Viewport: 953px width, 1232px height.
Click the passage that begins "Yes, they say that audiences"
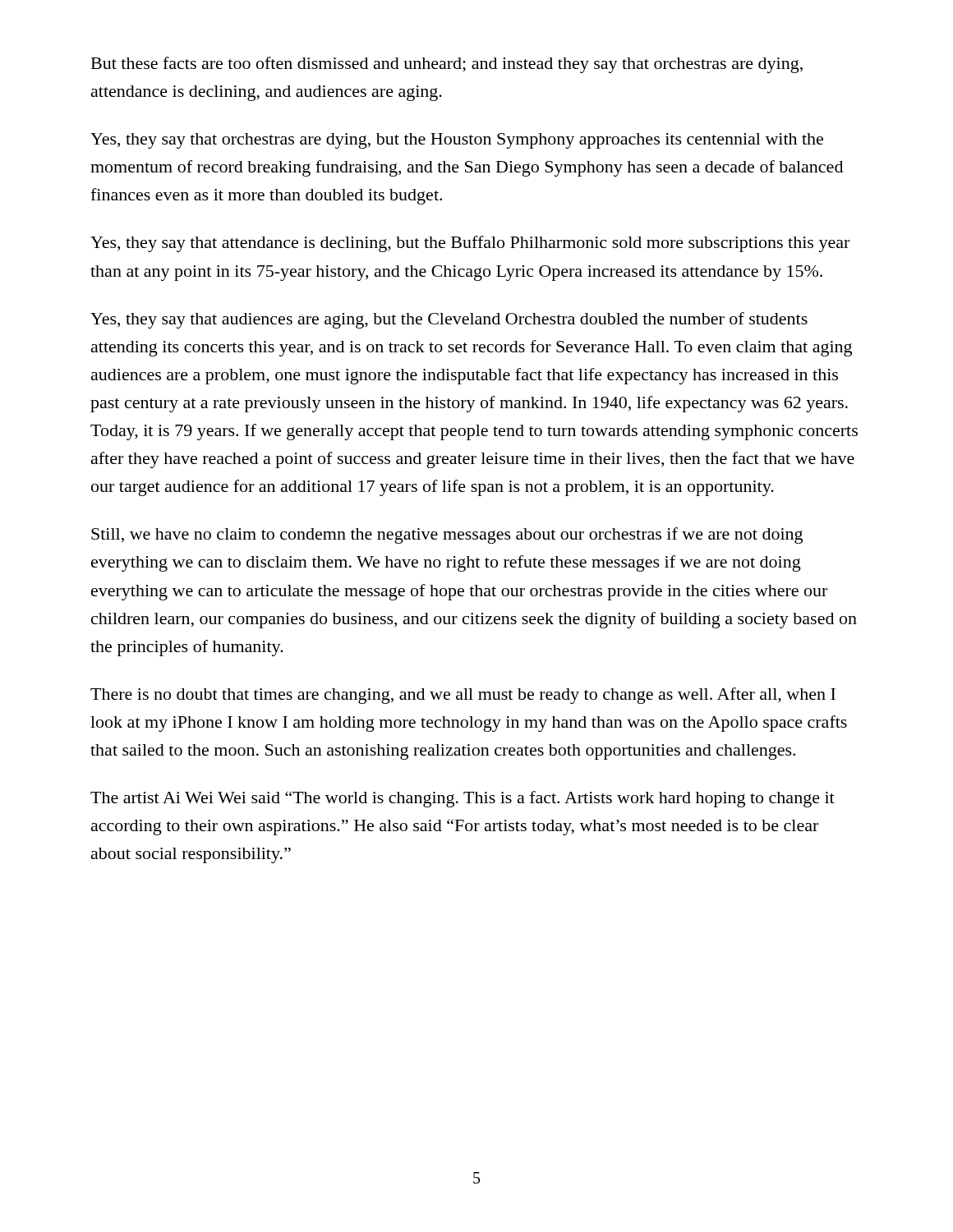click(474, 402)
